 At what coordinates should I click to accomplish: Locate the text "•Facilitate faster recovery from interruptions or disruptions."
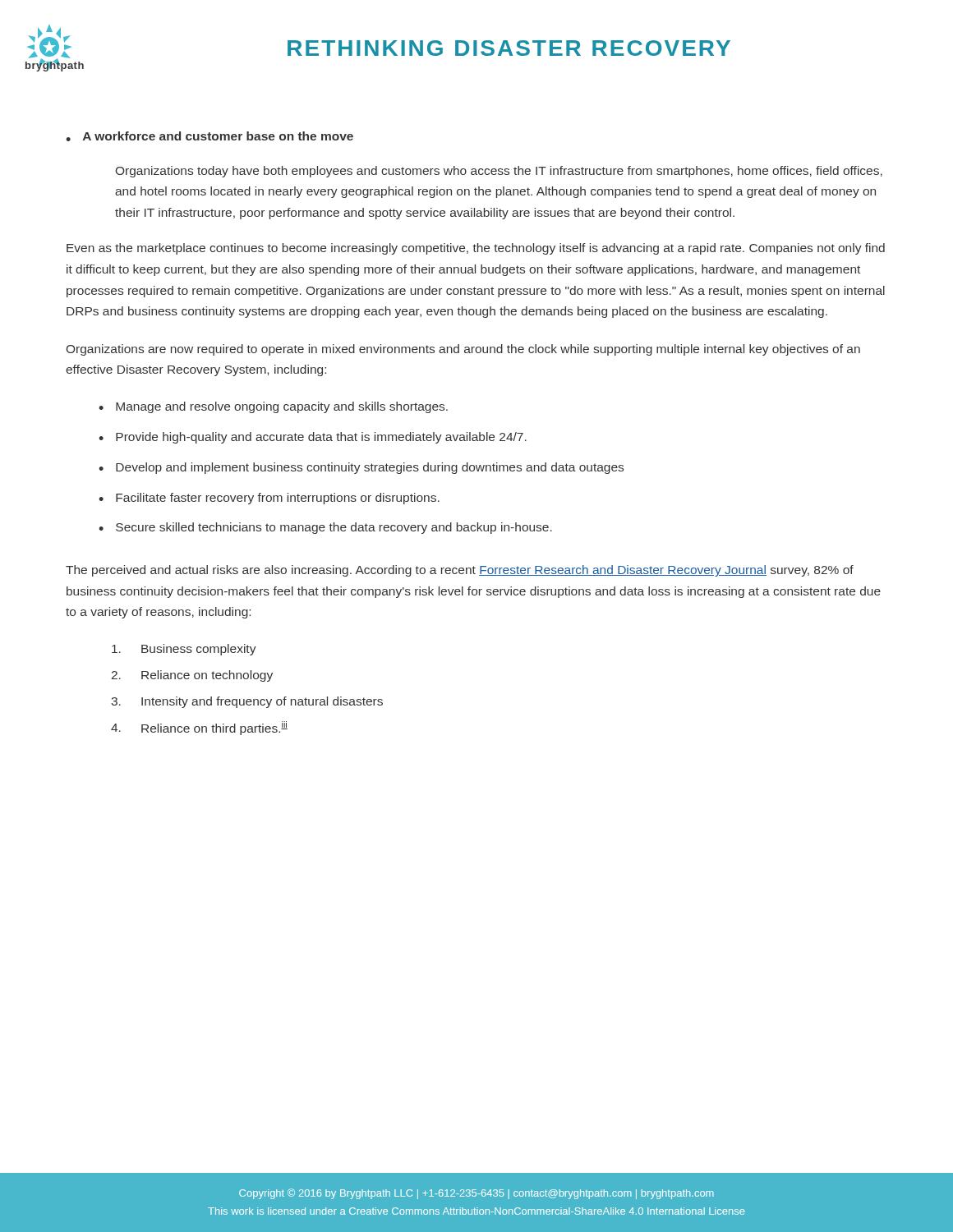click(269, 499)
